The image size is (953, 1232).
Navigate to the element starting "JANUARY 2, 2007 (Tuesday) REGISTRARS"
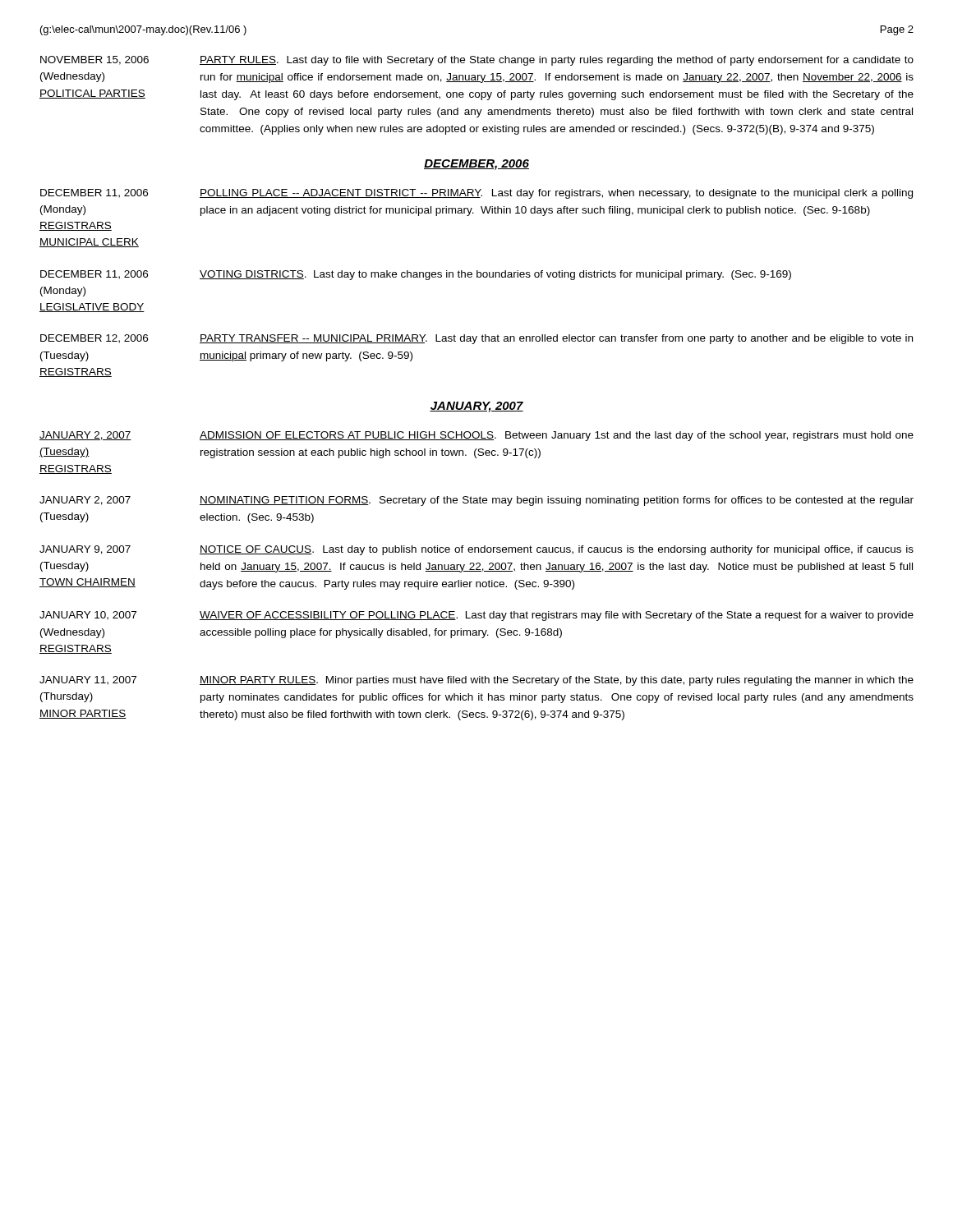(476, 452)
